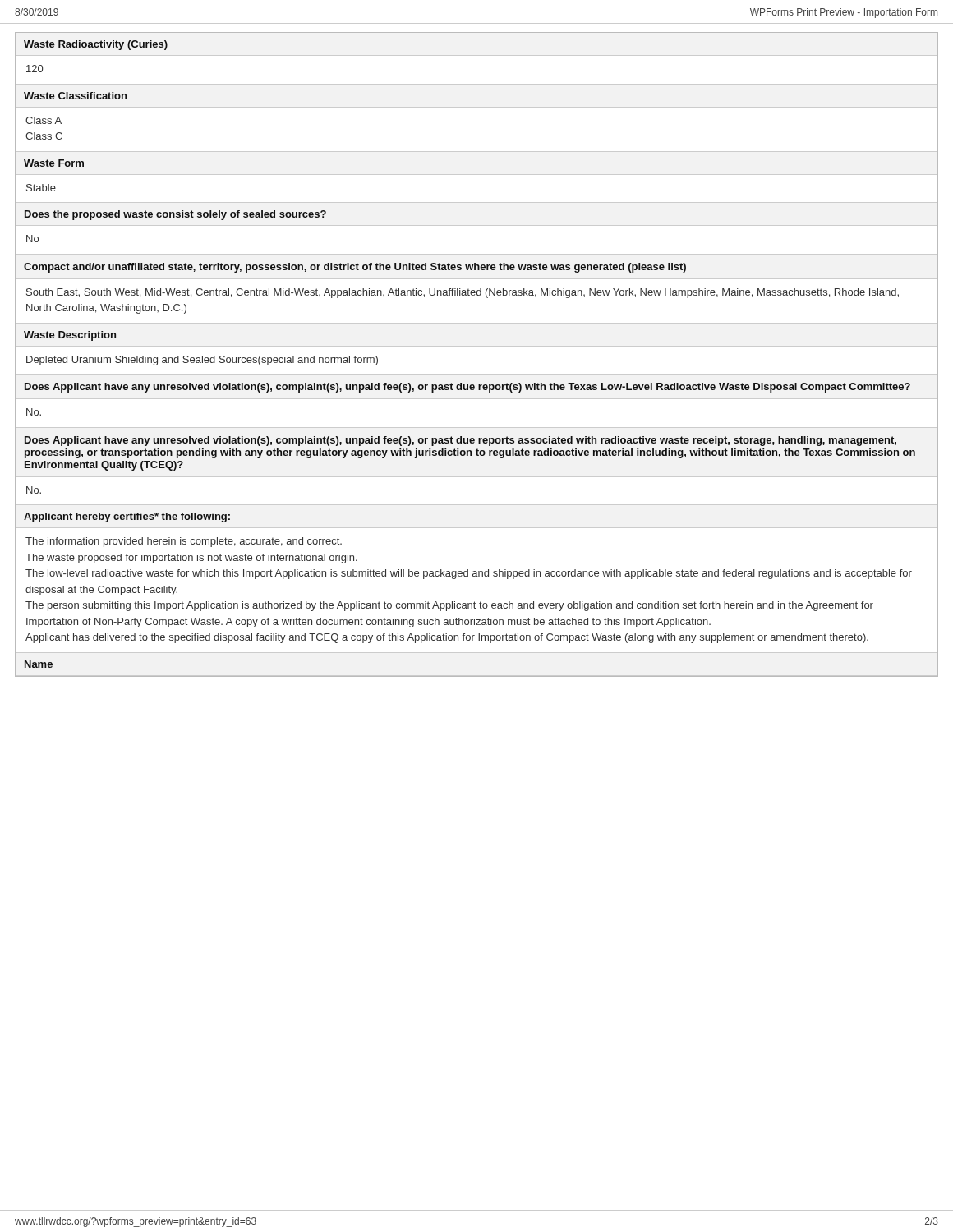Screen dimensions: 1232x953
Task: Click on the section header that reads "Waste Classification"
Action: (x=76, y=95)
